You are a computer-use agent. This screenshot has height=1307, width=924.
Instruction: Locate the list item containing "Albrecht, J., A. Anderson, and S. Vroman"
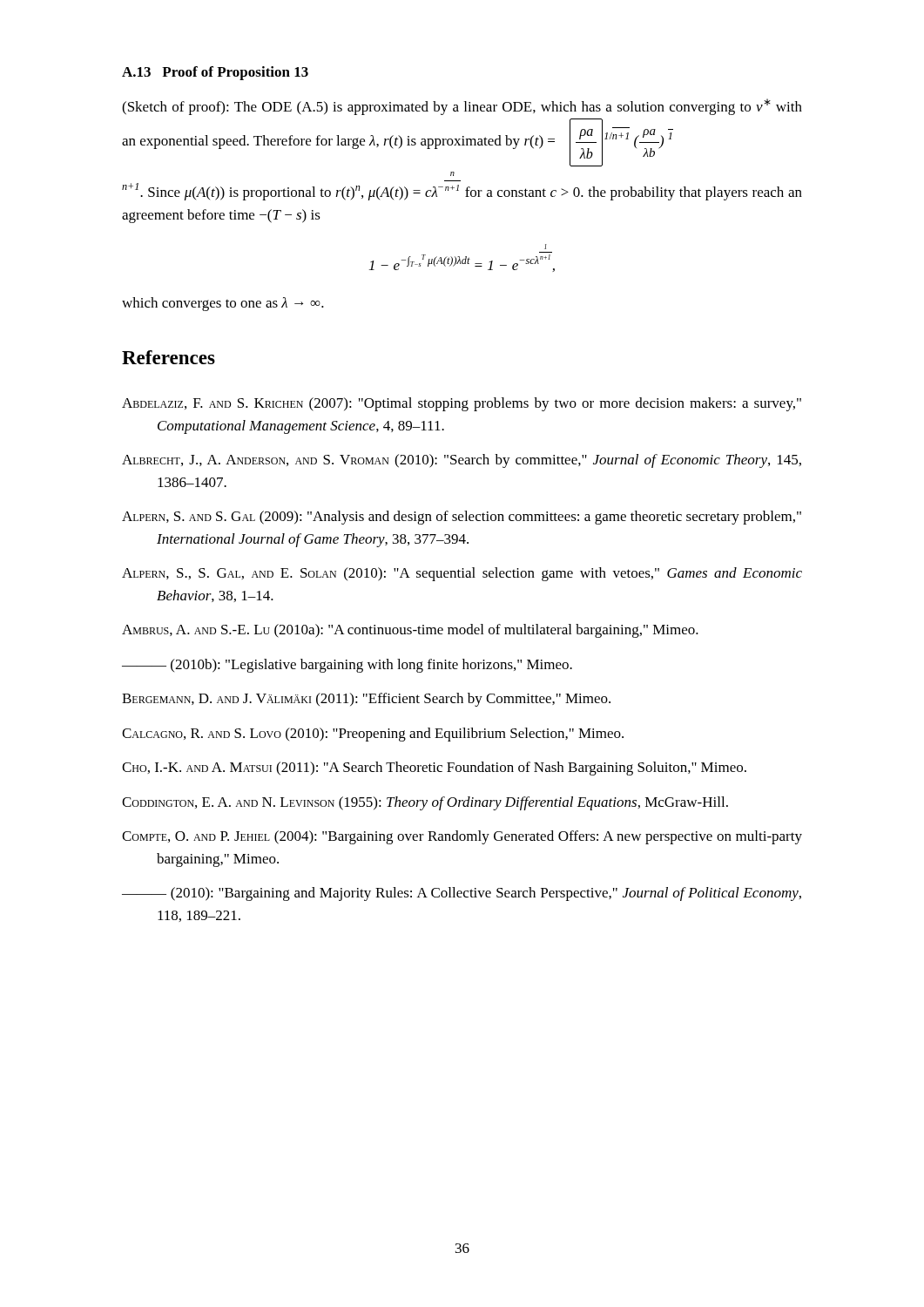click(x=462, y=471)
